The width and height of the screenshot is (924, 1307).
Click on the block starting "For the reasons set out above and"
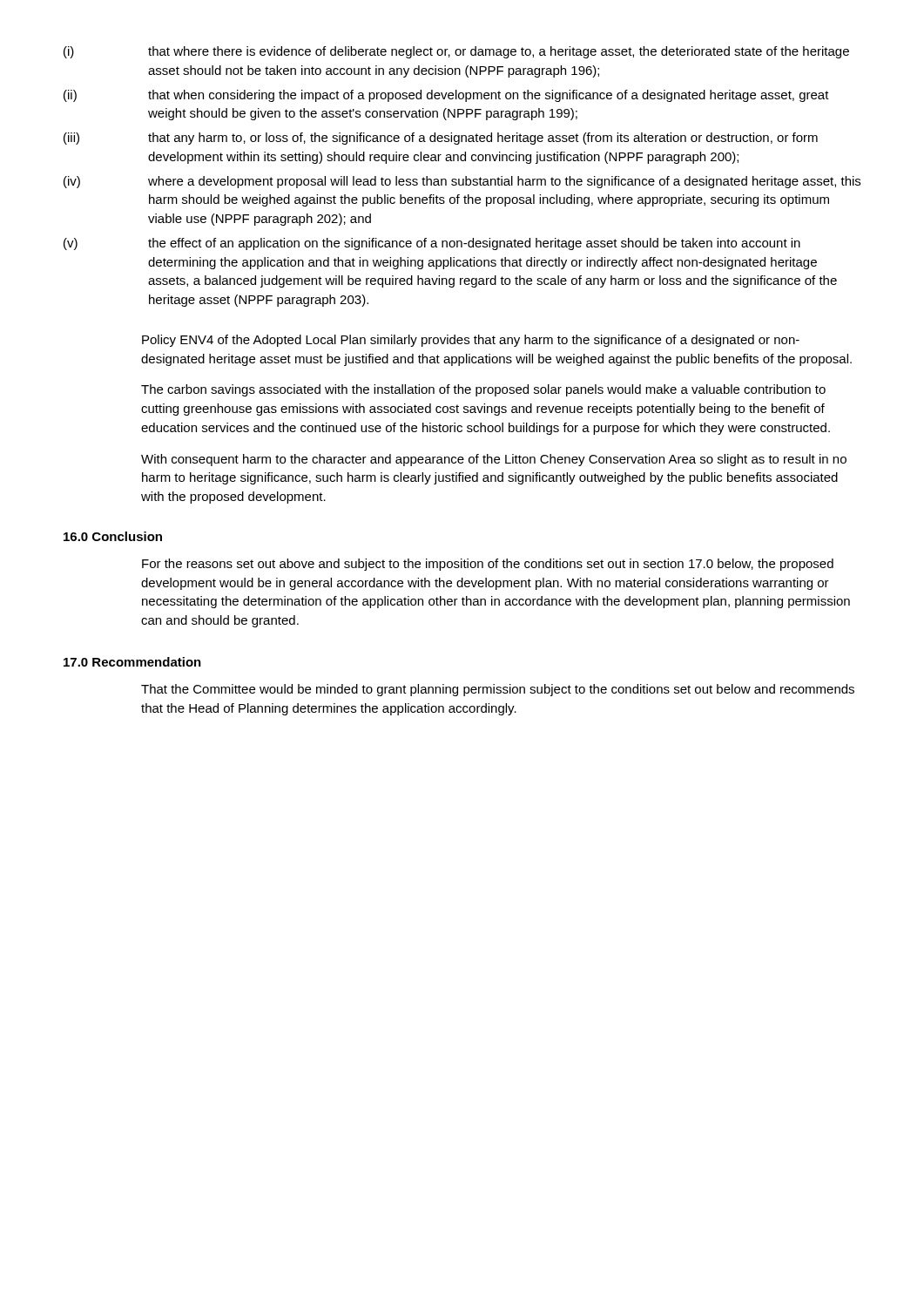click(496, 592)
